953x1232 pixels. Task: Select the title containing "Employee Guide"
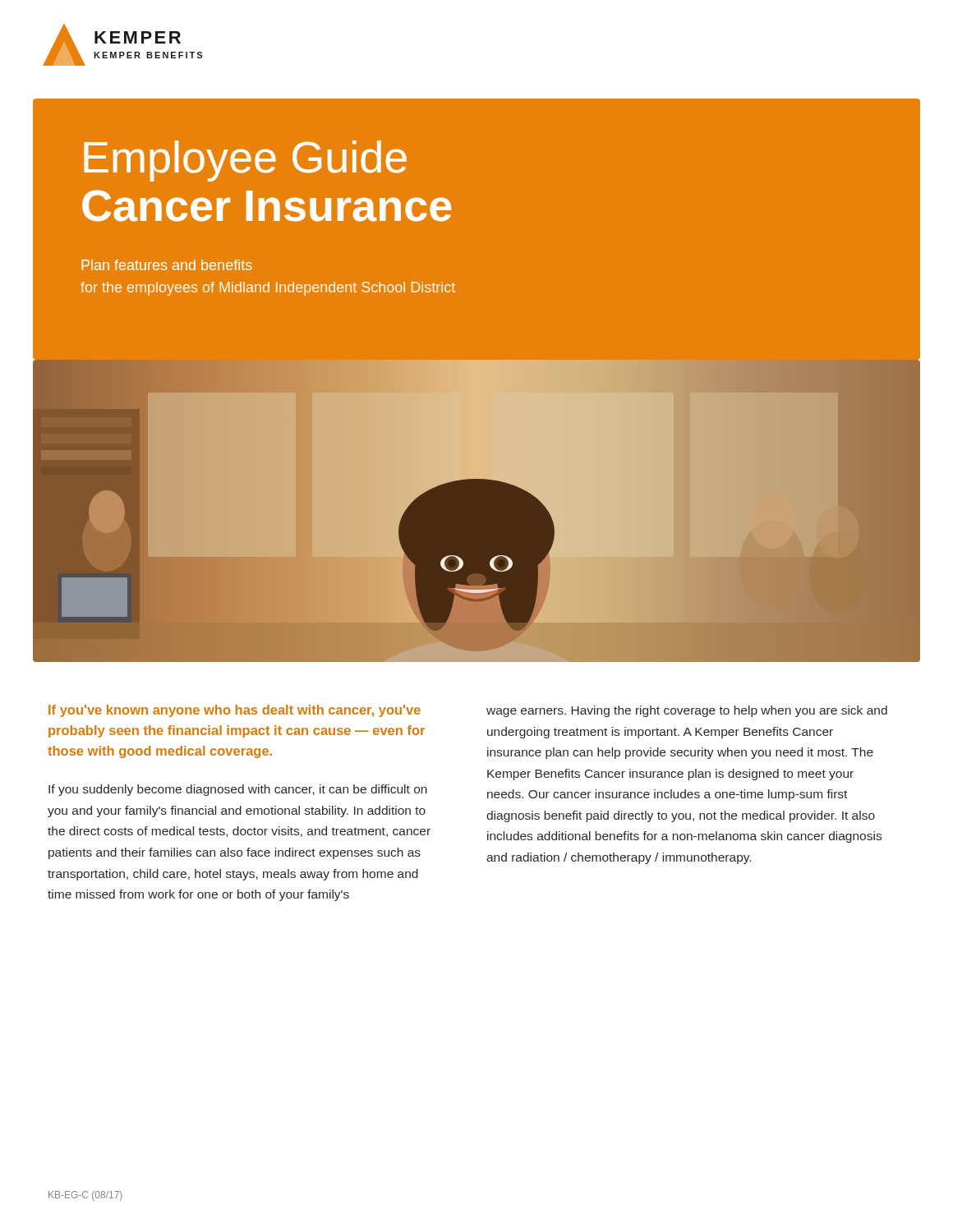245,157
